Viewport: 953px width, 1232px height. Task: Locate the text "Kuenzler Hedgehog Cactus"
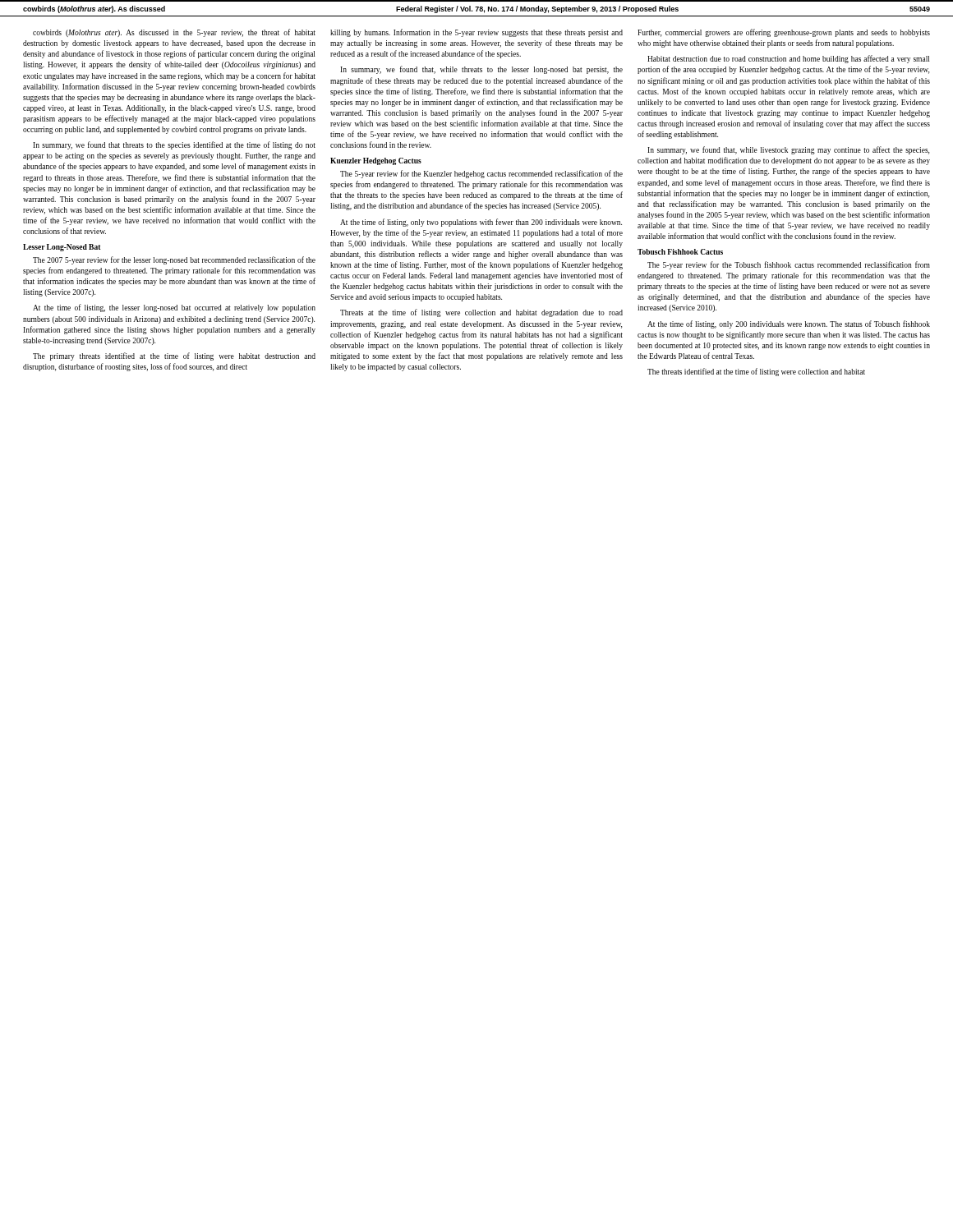click(376, 161)
